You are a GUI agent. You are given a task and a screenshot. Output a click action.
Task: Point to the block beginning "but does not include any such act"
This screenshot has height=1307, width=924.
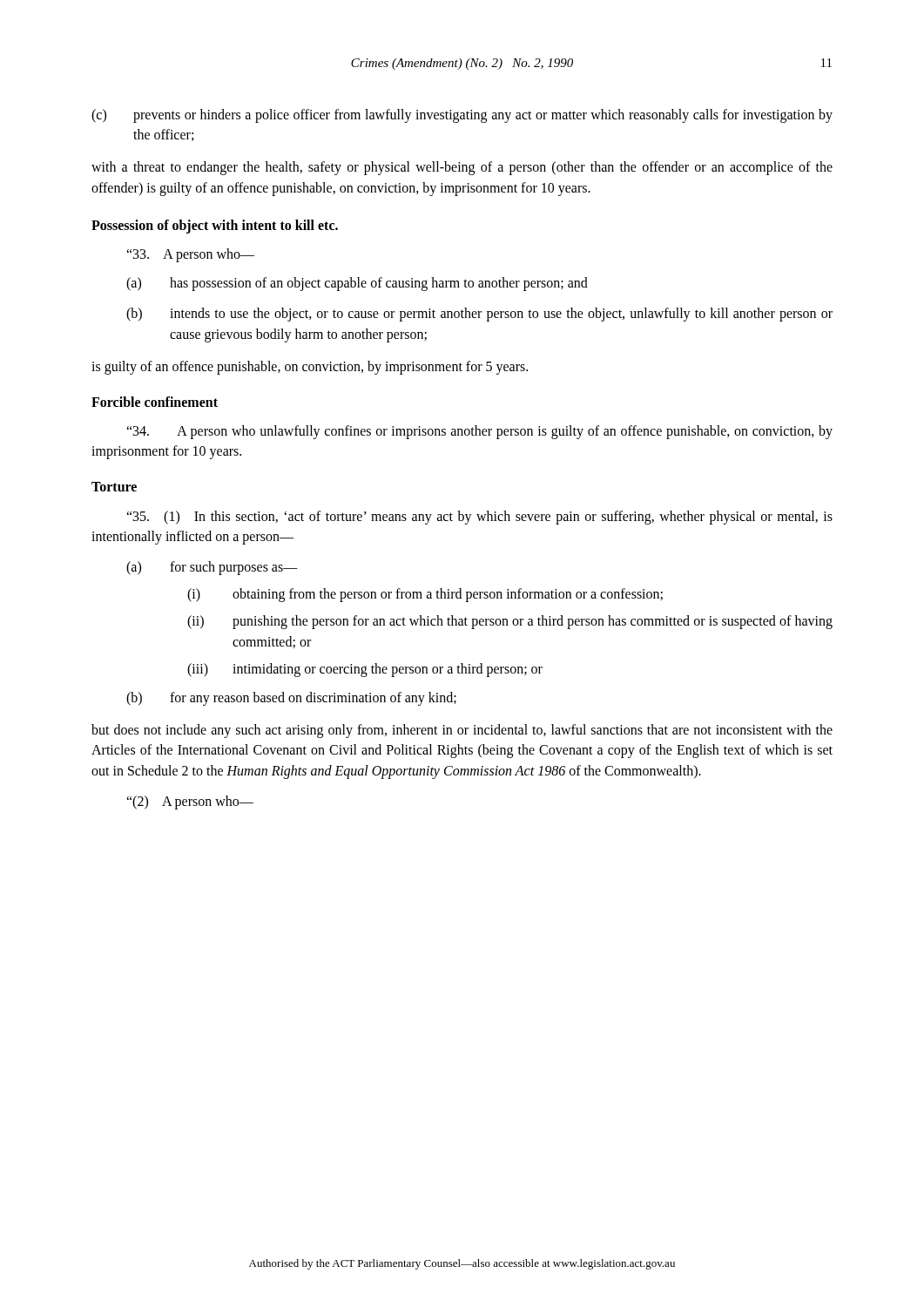(x=462, y=750)
